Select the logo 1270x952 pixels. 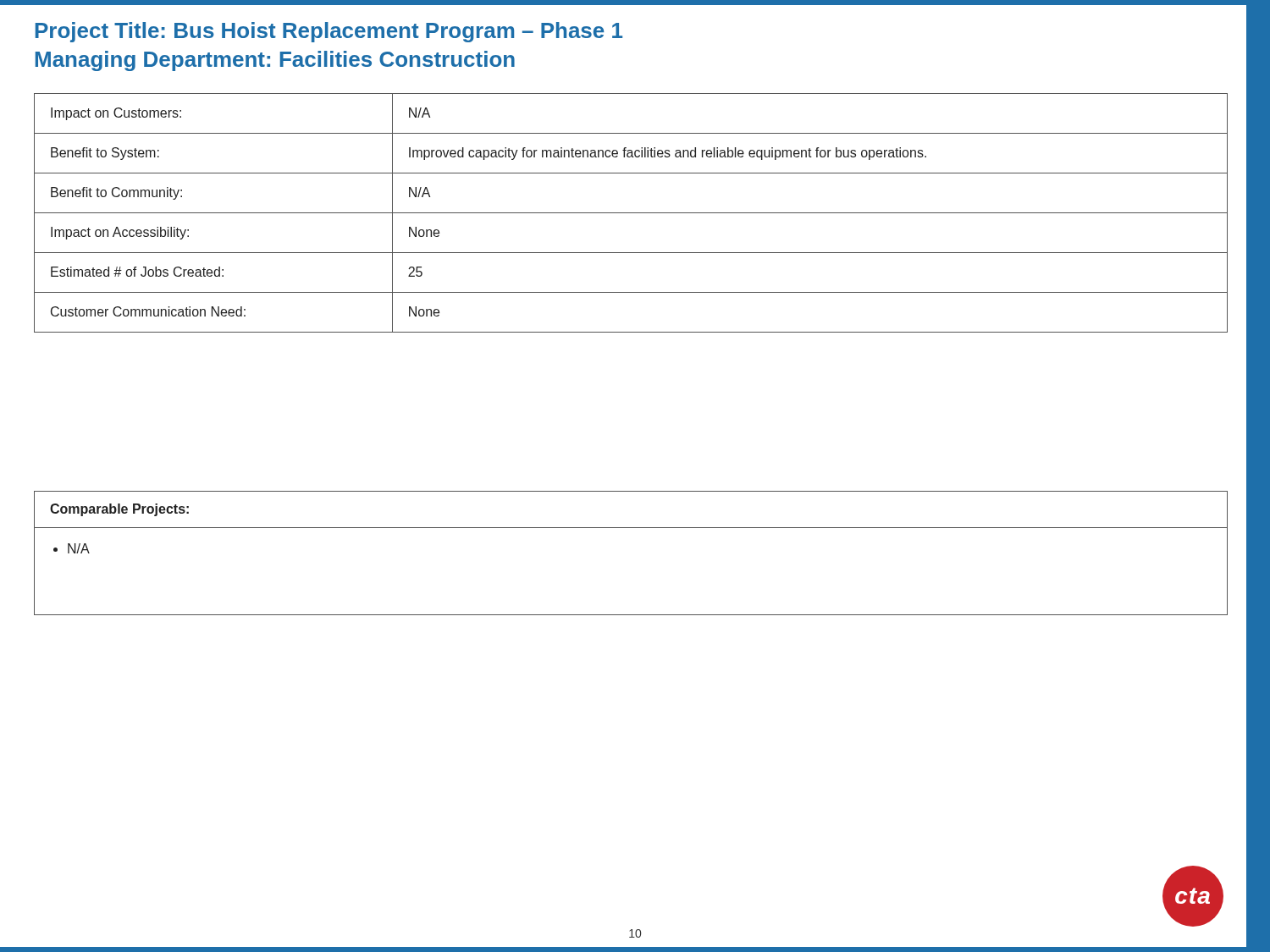[1193, 896]
